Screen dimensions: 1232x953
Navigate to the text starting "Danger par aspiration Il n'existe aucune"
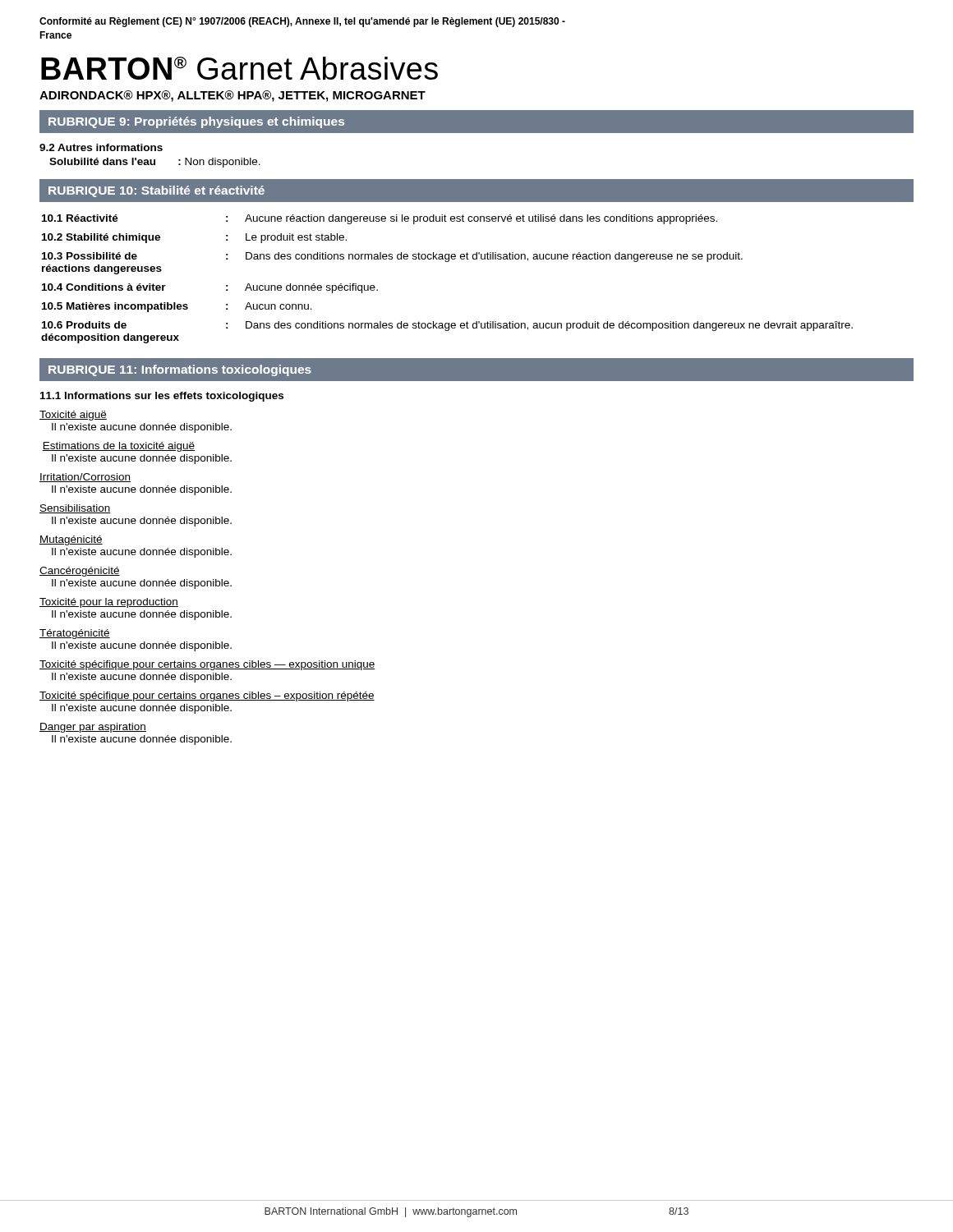(136, 733)
